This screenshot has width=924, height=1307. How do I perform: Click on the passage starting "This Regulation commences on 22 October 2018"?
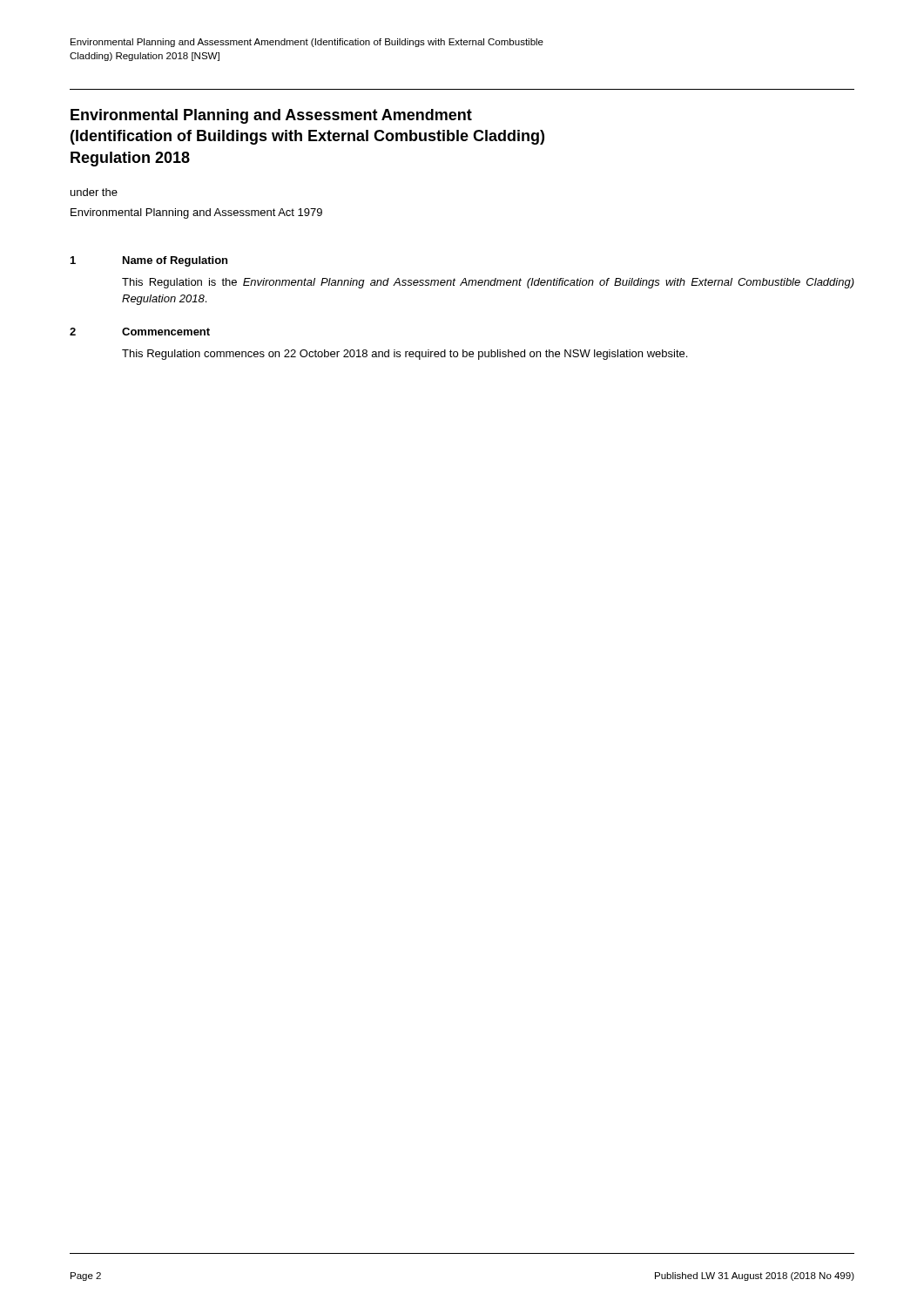tap(405, 353)
